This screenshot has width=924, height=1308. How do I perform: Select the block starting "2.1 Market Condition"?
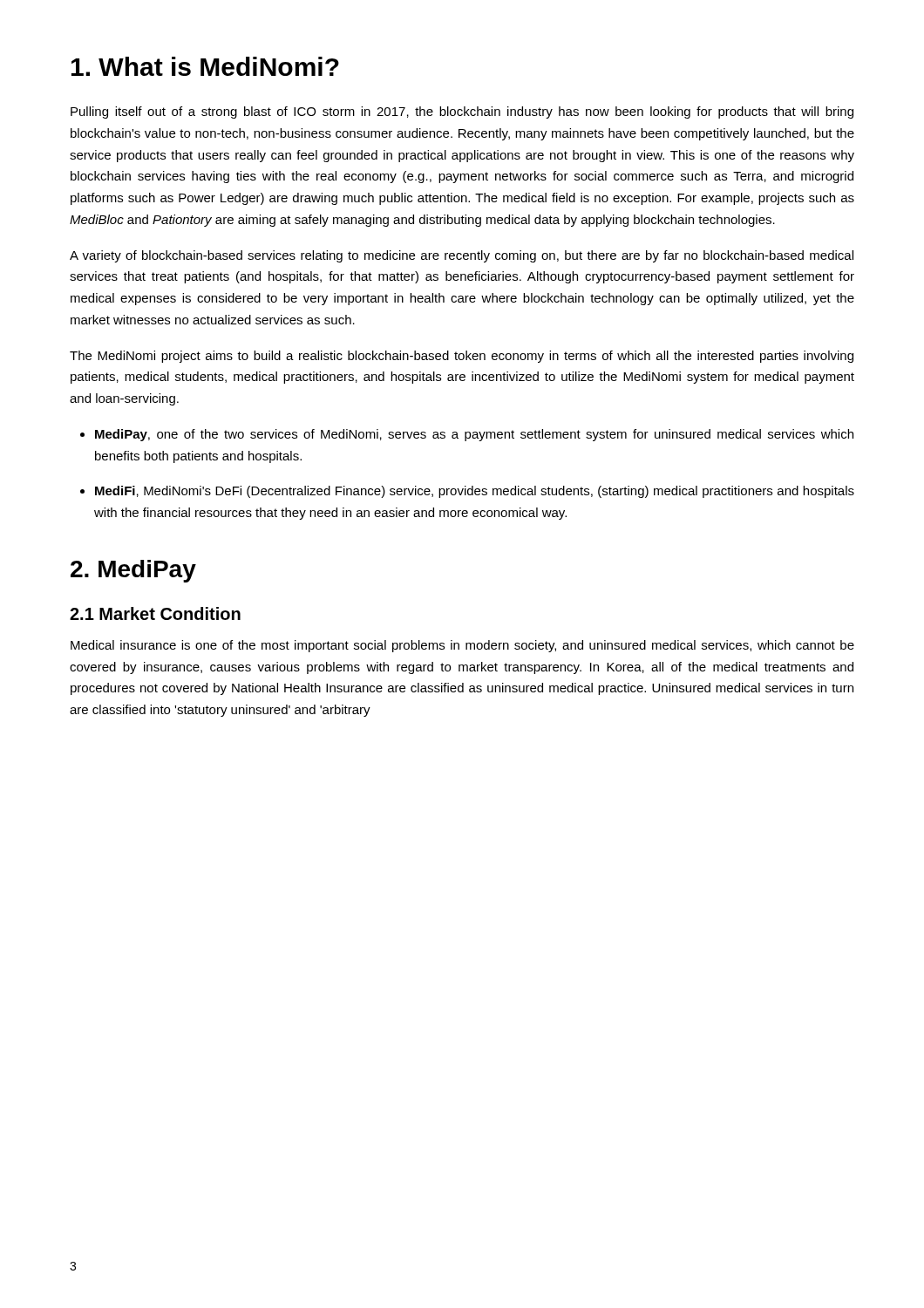pos(155,613)
